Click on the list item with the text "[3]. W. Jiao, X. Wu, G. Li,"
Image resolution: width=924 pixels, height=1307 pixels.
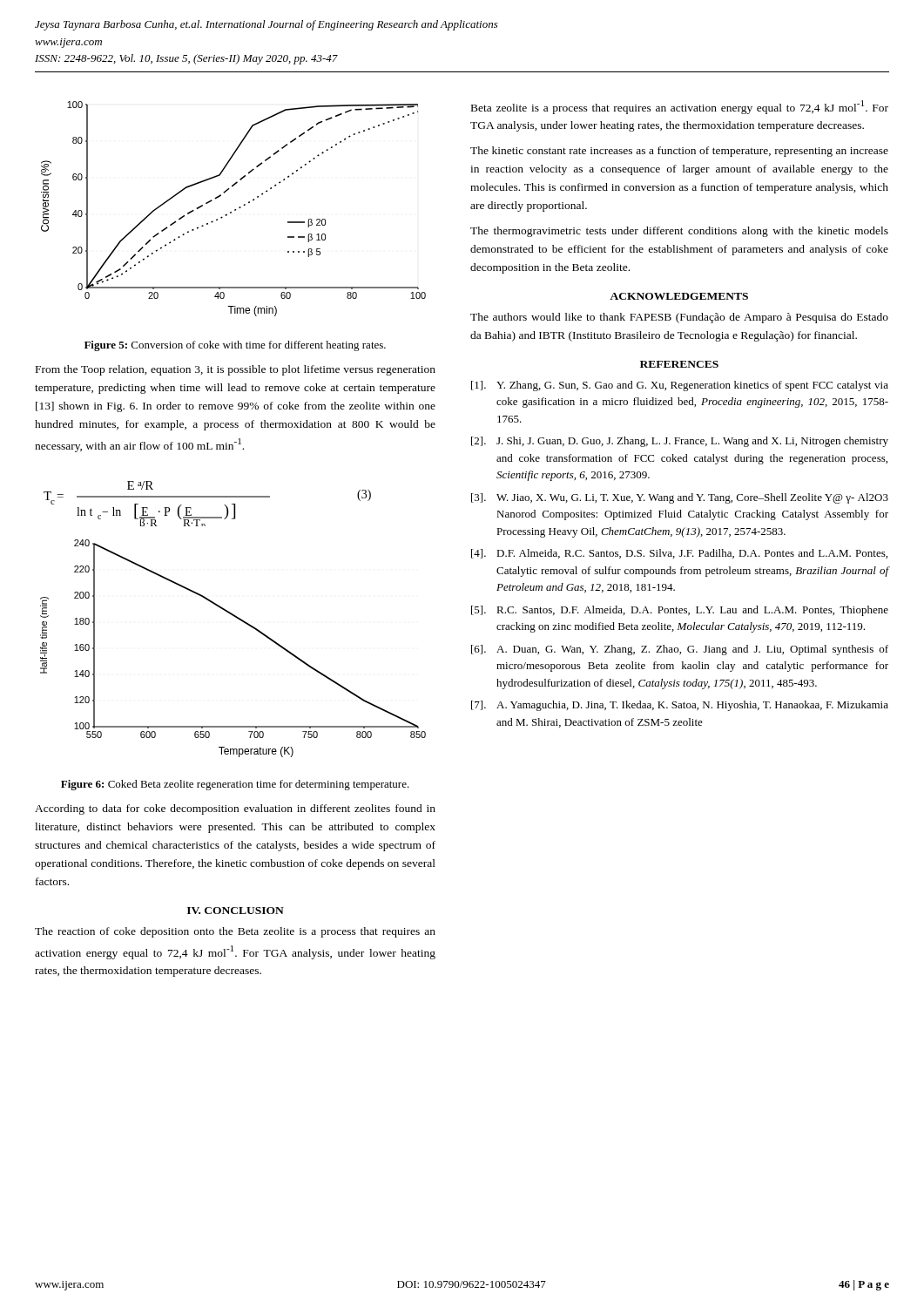tap(679, 514)
